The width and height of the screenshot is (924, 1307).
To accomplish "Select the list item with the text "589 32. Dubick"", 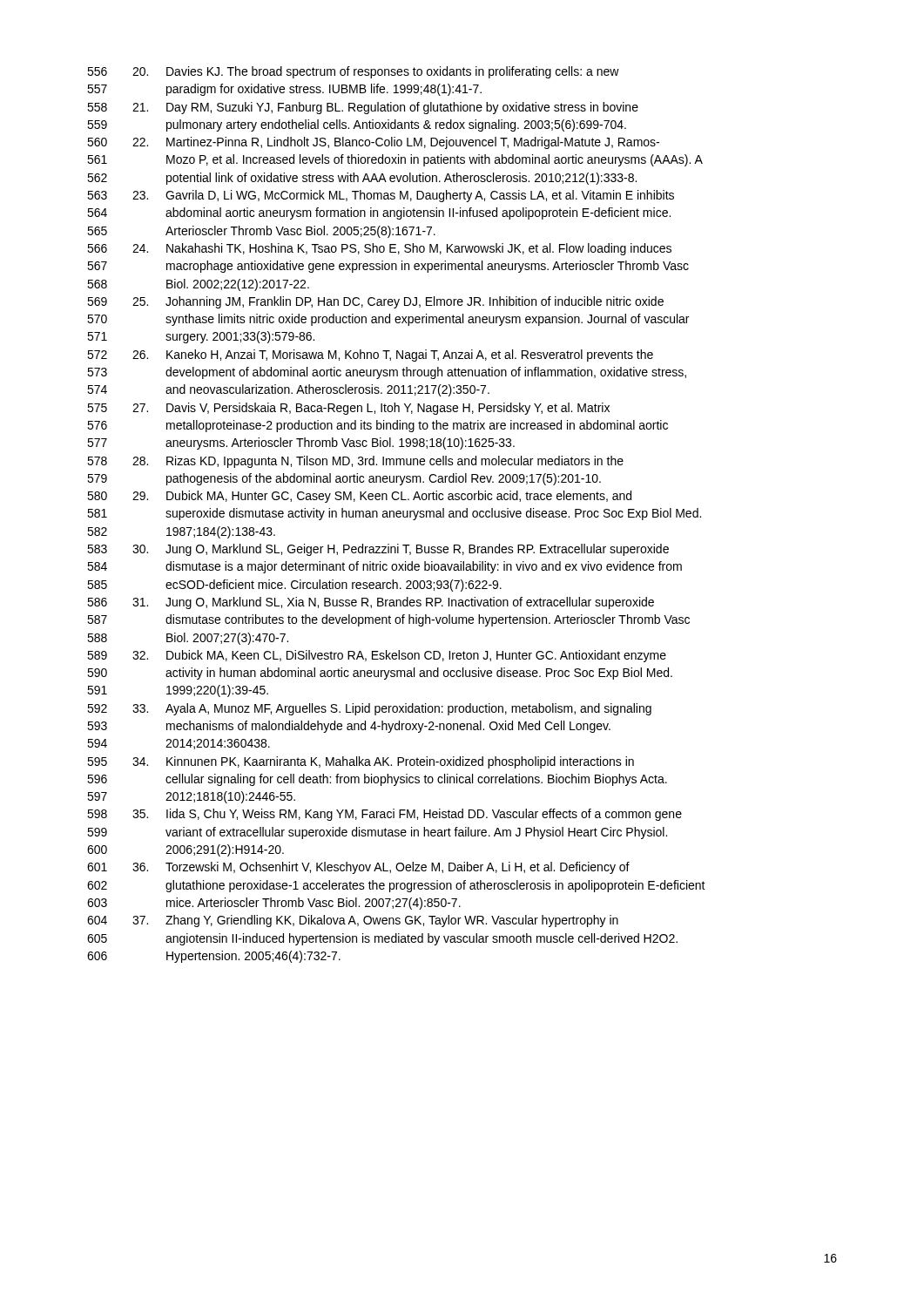I will 462,655.
